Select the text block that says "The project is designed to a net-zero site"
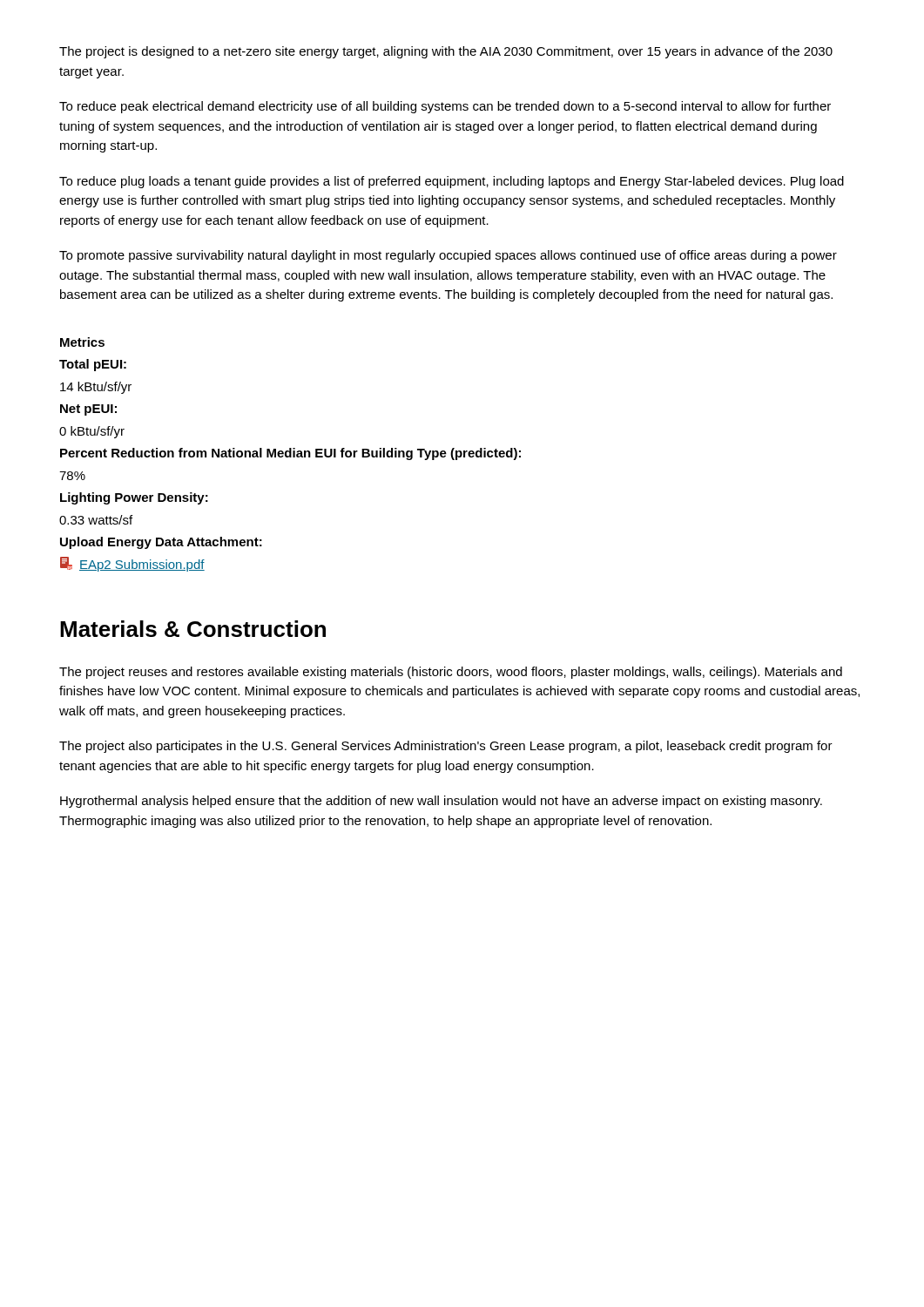Viewport: 924px width, 1307px height. coord(446,61)
